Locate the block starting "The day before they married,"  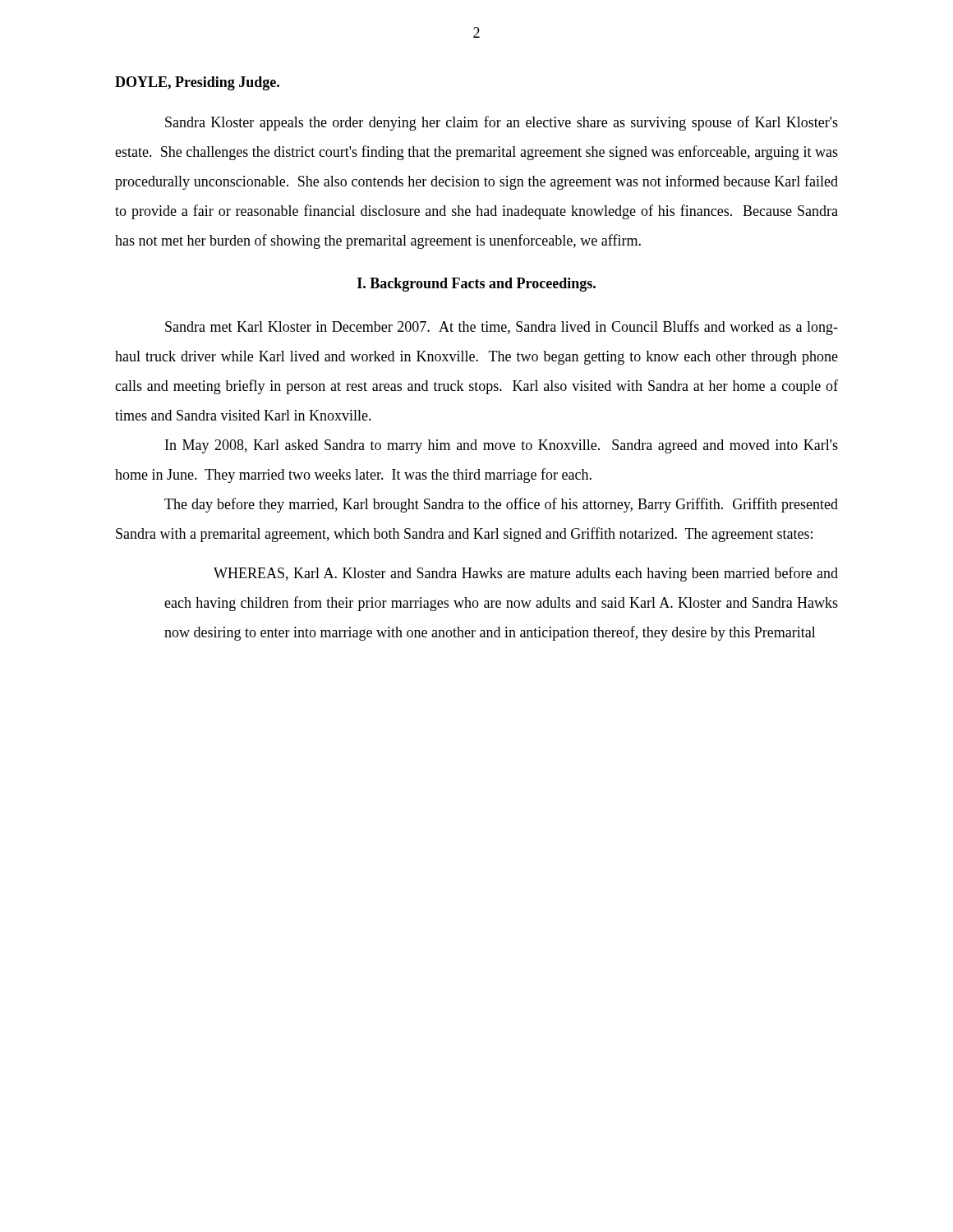coord(476,519)
